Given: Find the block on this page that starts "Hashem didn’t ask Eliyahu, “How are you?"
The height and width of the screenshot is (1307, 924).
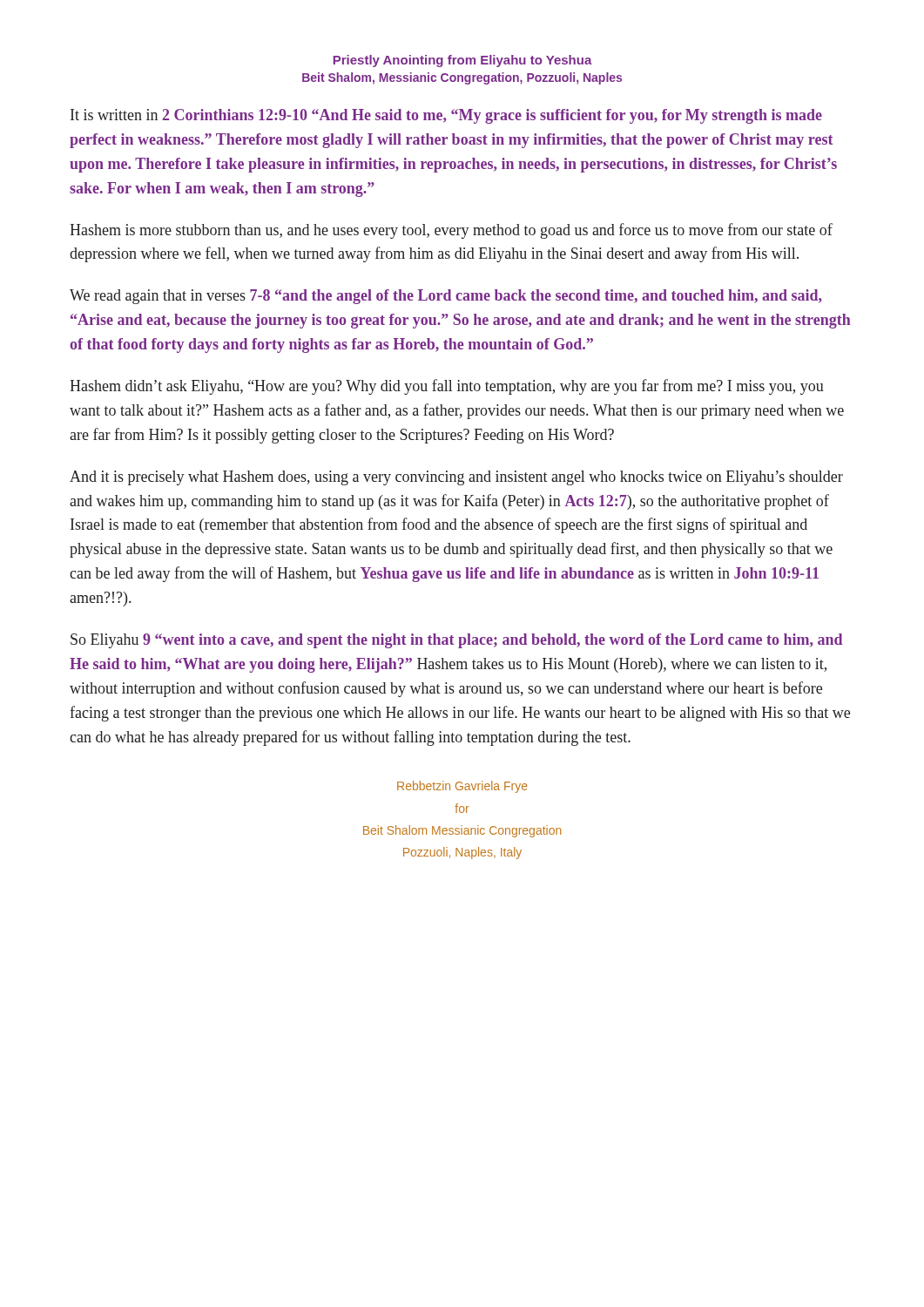Looking at the screenshot, I should pos(457,410).
